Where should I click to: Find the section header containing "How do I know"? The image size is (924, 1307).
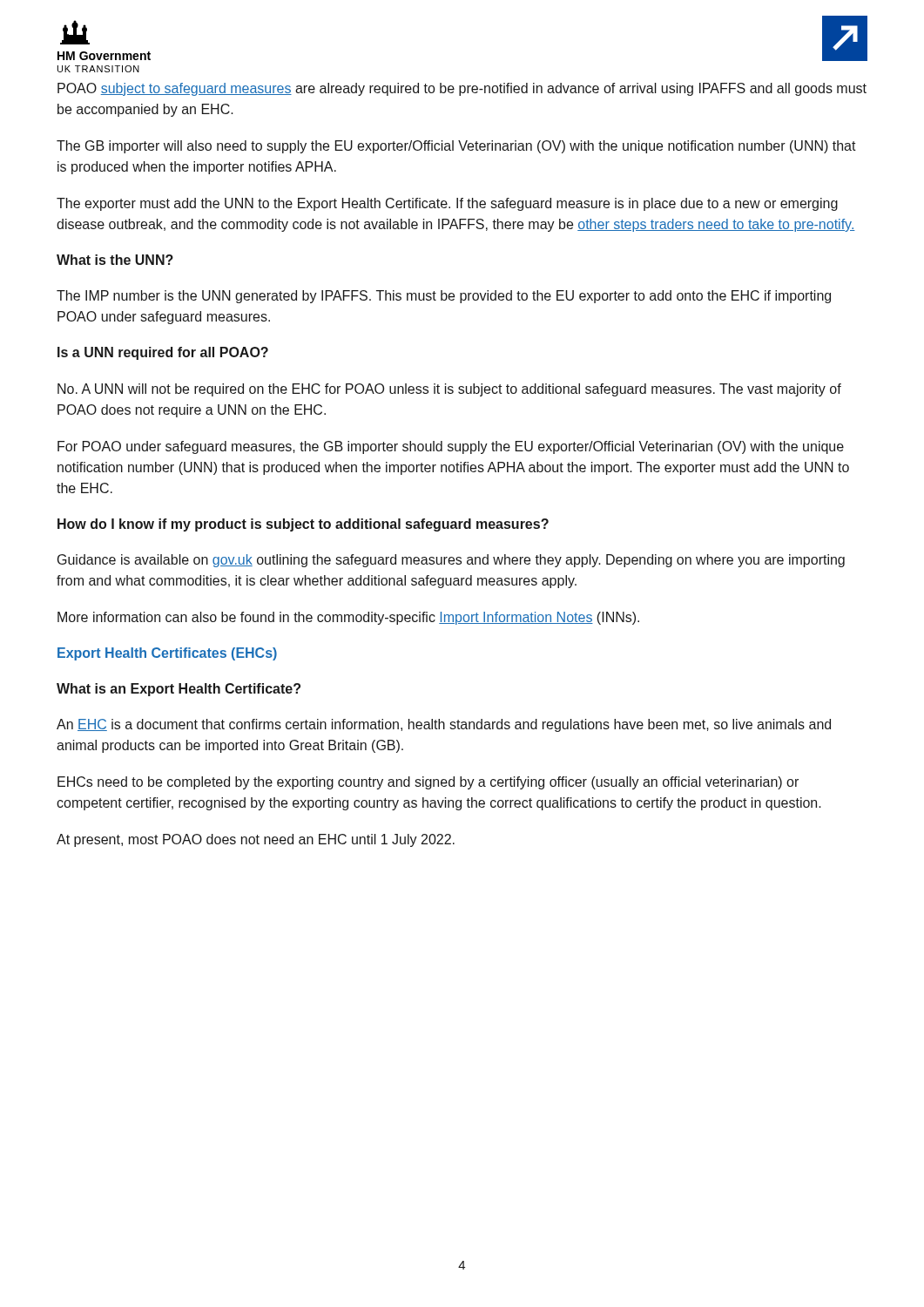tap(462, 525)
